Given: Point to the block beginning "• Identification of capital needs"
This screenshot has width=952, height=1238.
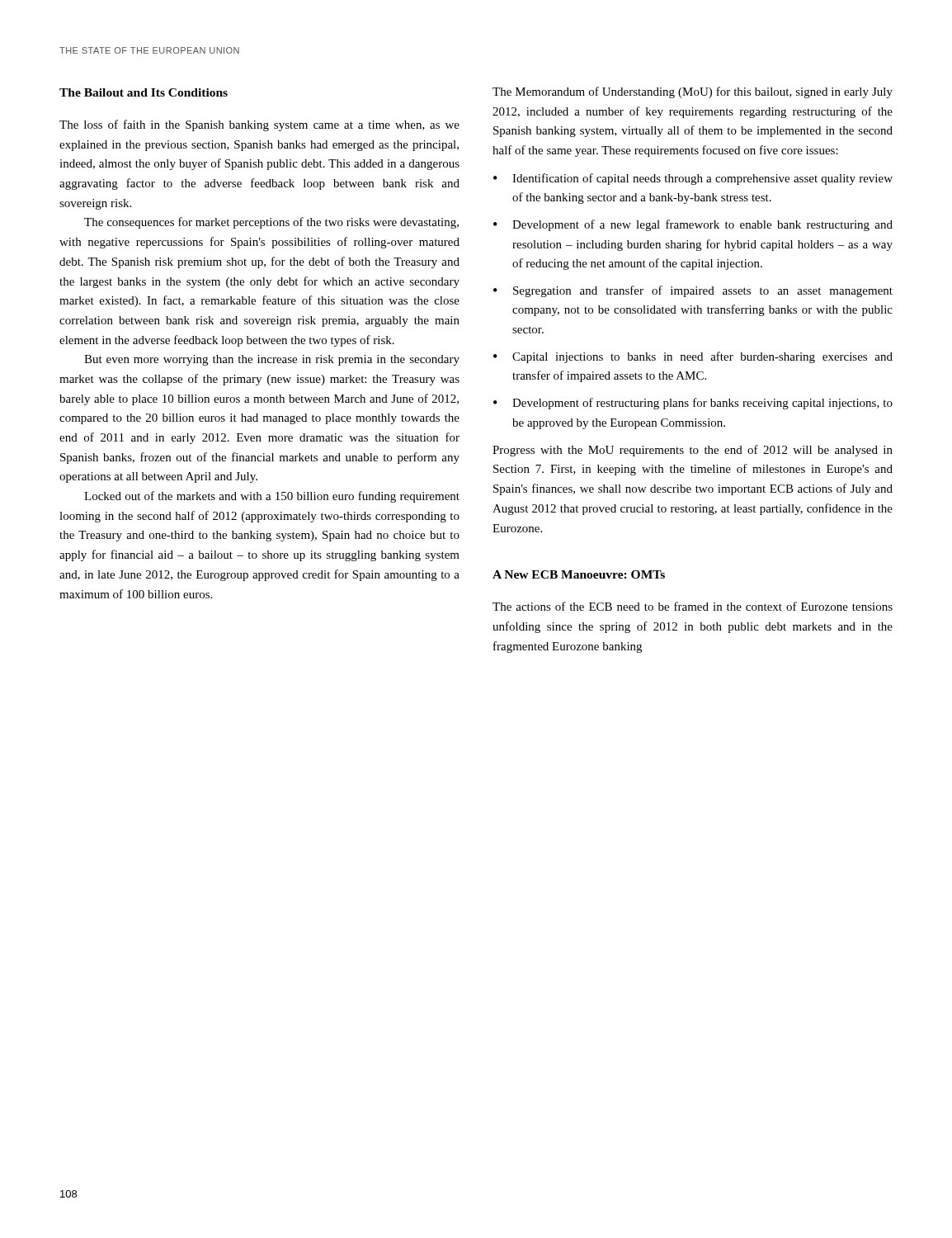Looking at the screenshot, I should point(693,188).
